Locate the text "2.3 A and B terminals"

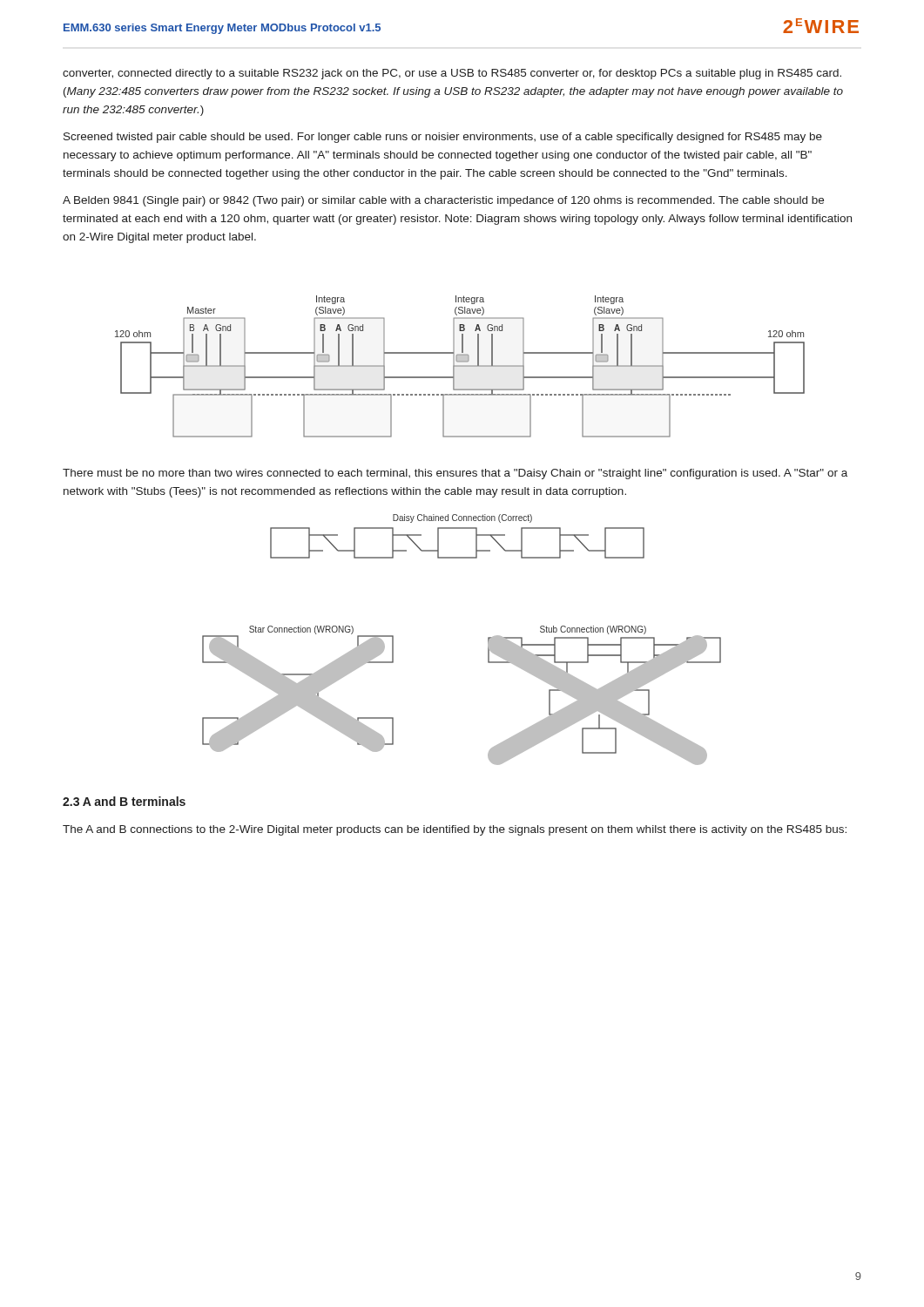124,802
